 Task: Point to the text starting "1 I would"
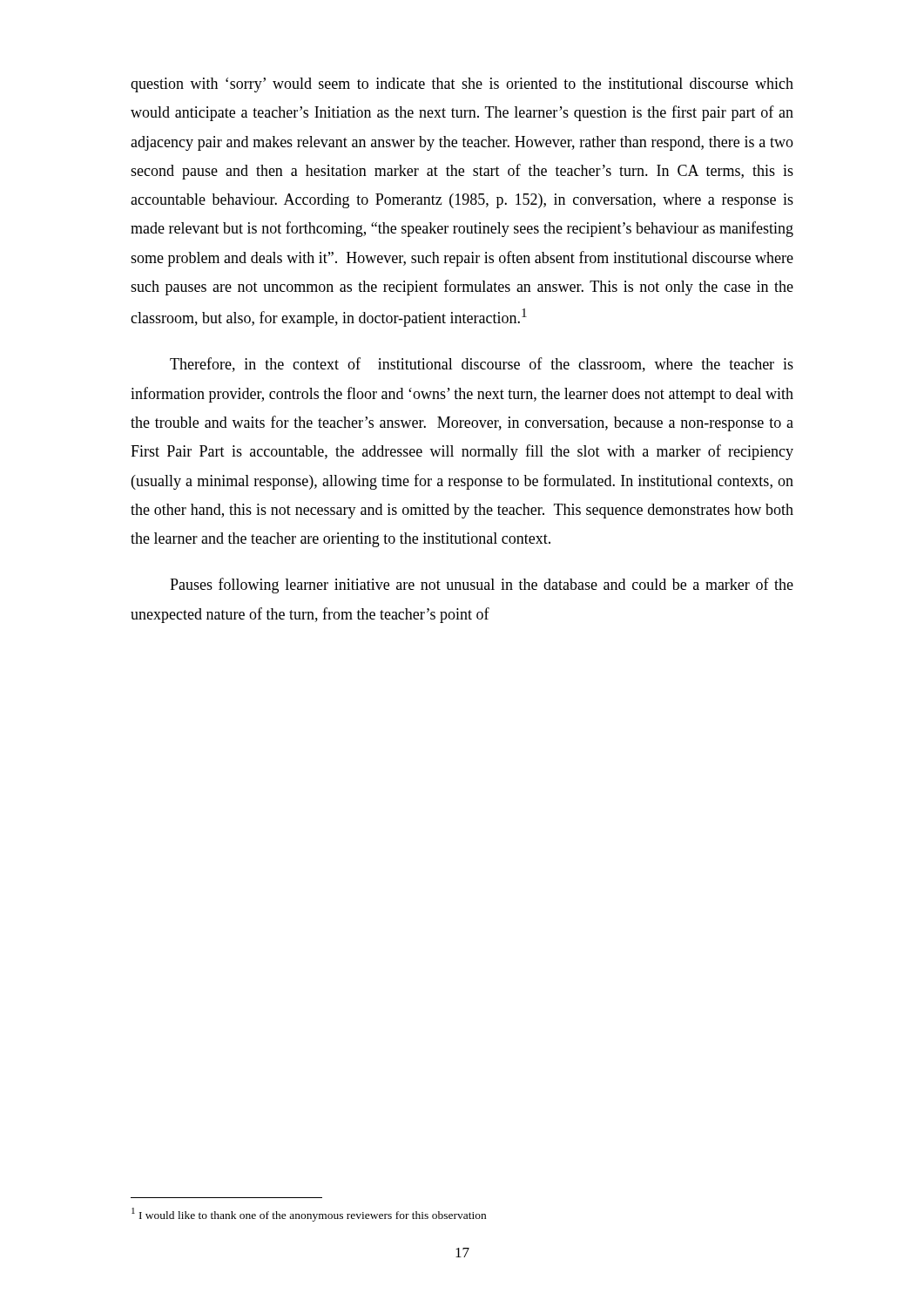click(x=309, y=1213)
